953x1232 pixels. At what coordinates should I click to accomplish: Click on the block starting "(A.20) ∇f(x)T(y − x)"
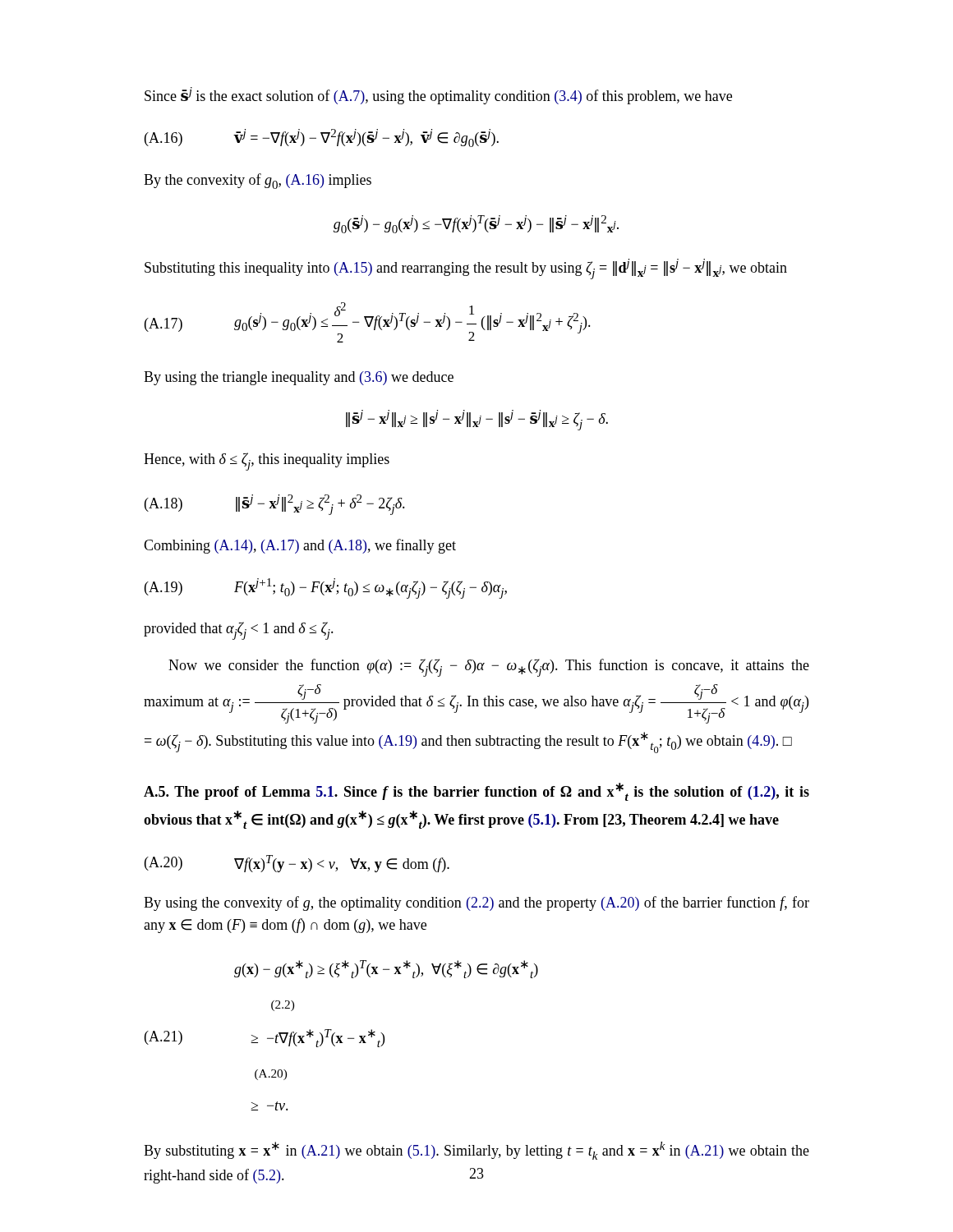pos(297,864)
